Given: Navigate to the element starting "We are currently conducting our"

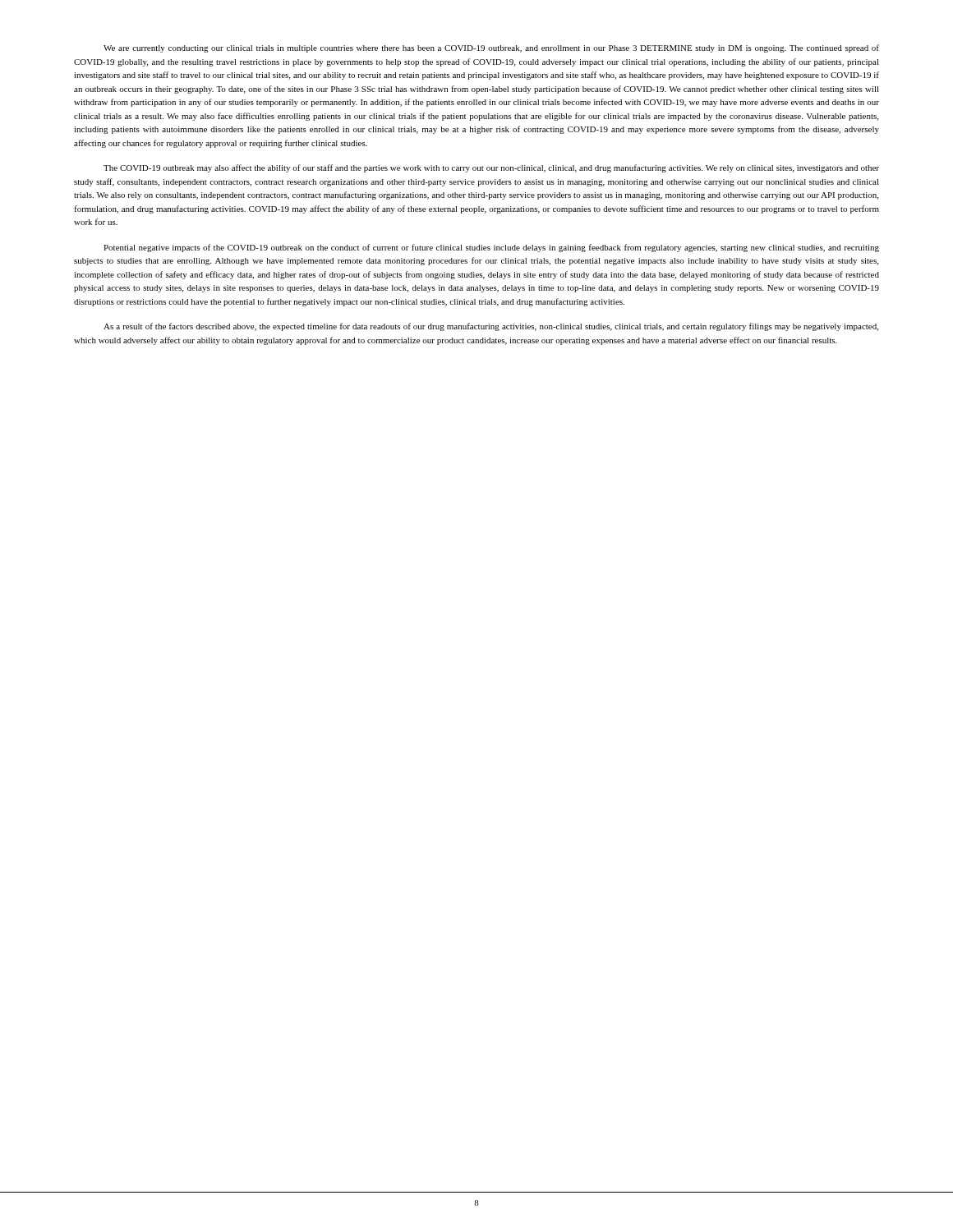Looking at the screenshot, I should [476, 95].
